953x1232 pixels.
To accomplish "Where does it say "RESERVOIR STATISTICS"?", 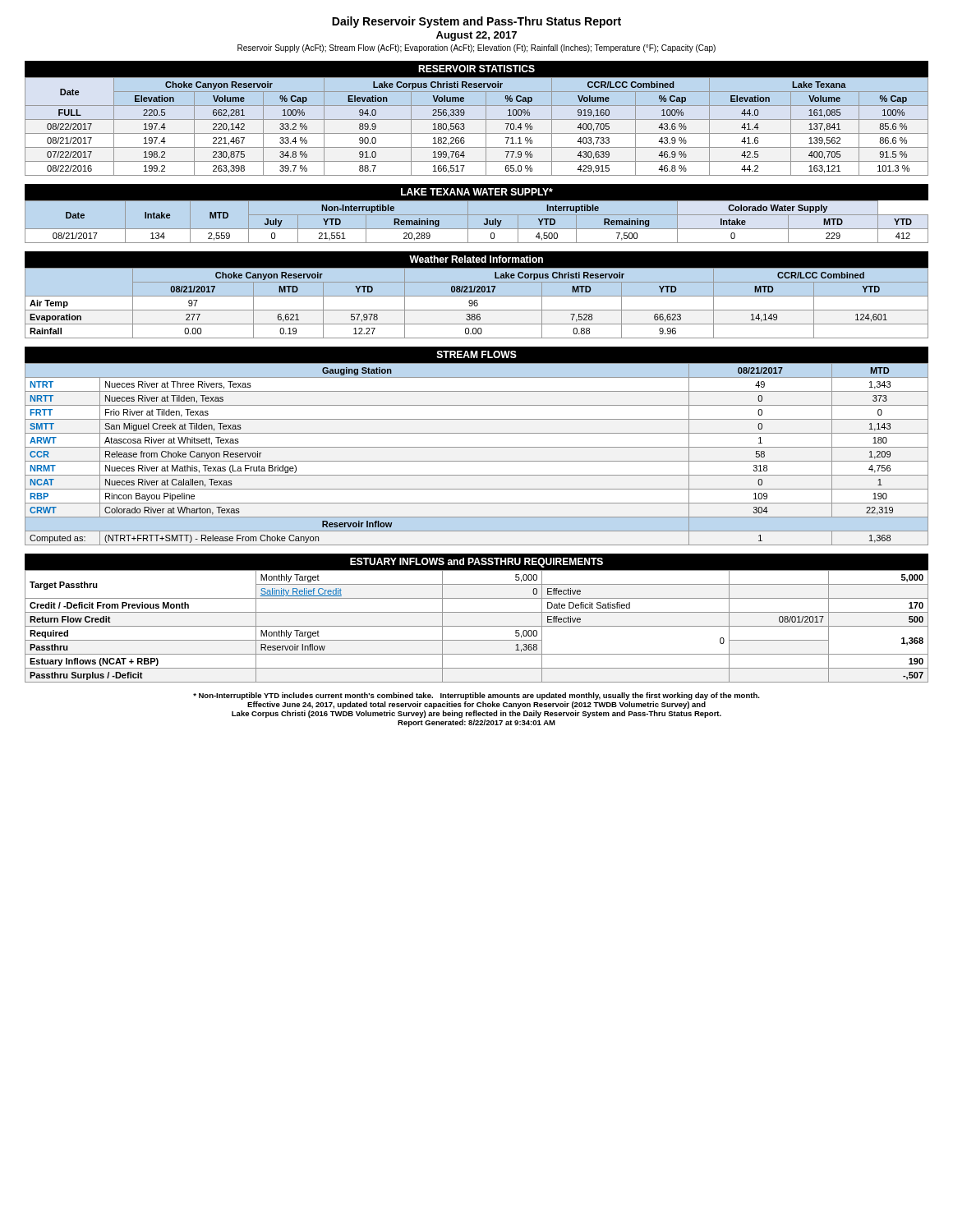I will [476, 69].
